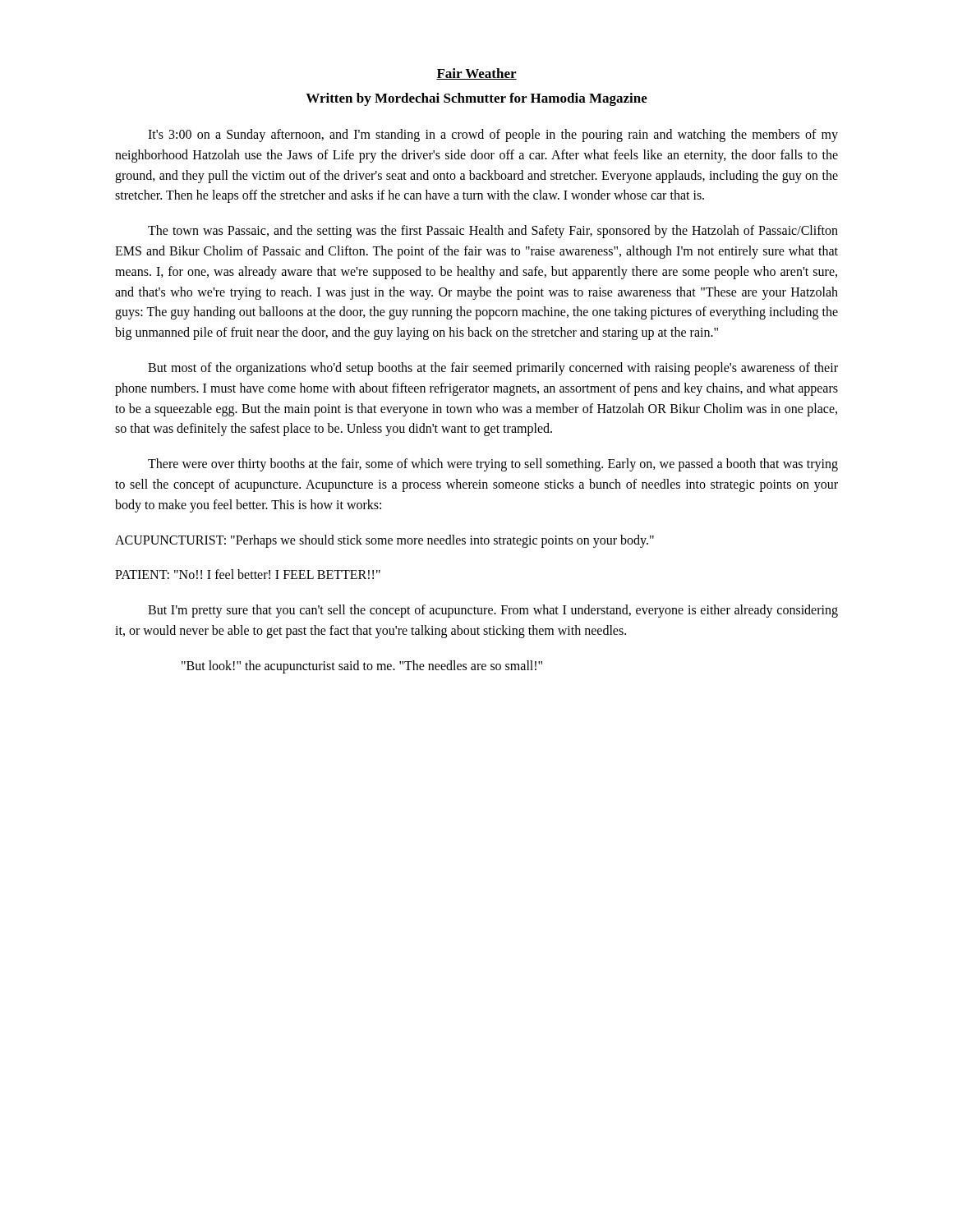Select the title

(x=476, y=74)
